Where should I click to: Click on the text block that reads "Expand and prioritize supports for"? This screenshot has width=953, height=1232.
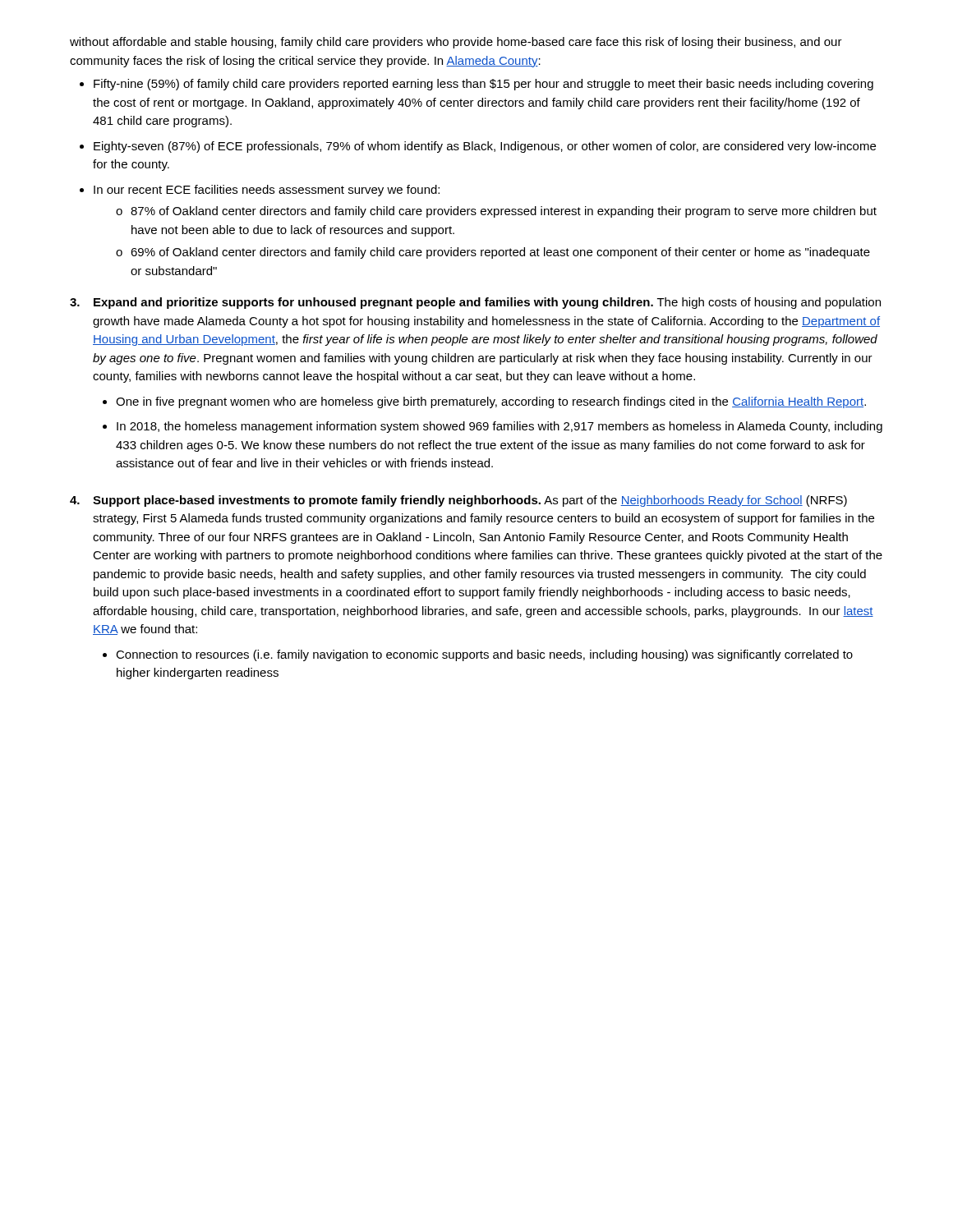coord(488,384)
